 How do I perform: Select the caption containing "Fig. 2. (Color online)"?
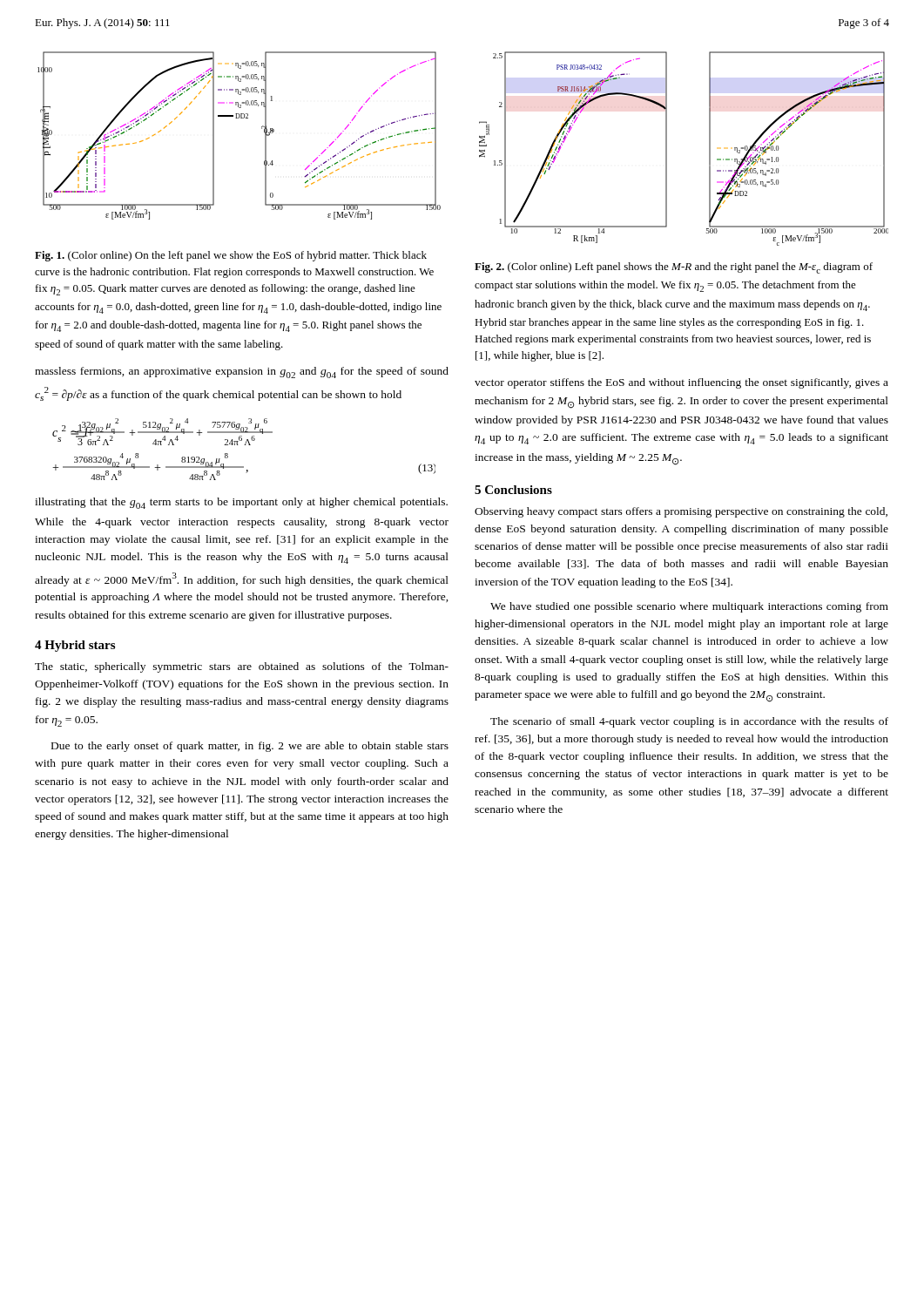[x=674, y=310]
